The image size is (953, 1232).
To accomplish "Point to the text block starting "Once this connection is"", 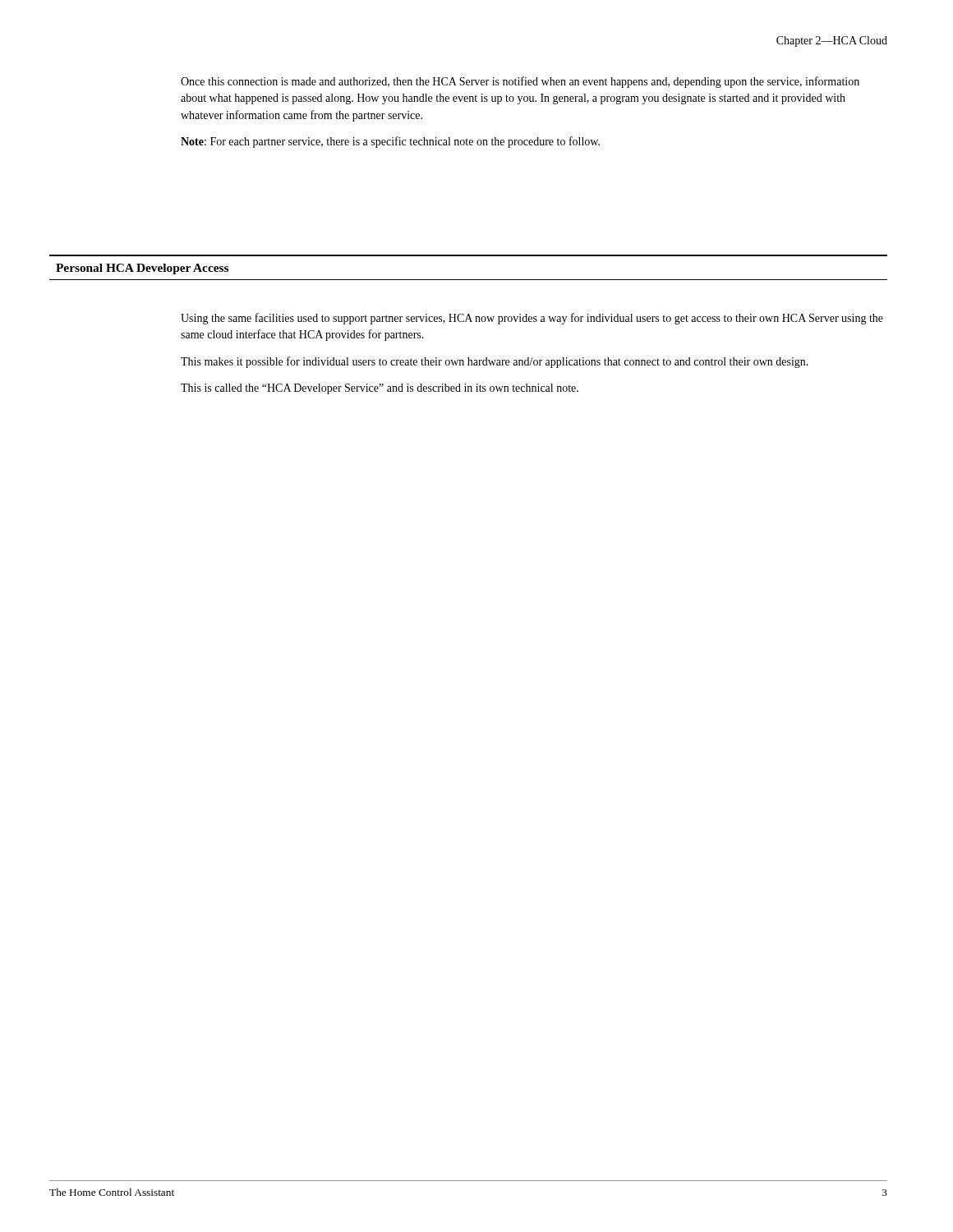I will [520, 98].
